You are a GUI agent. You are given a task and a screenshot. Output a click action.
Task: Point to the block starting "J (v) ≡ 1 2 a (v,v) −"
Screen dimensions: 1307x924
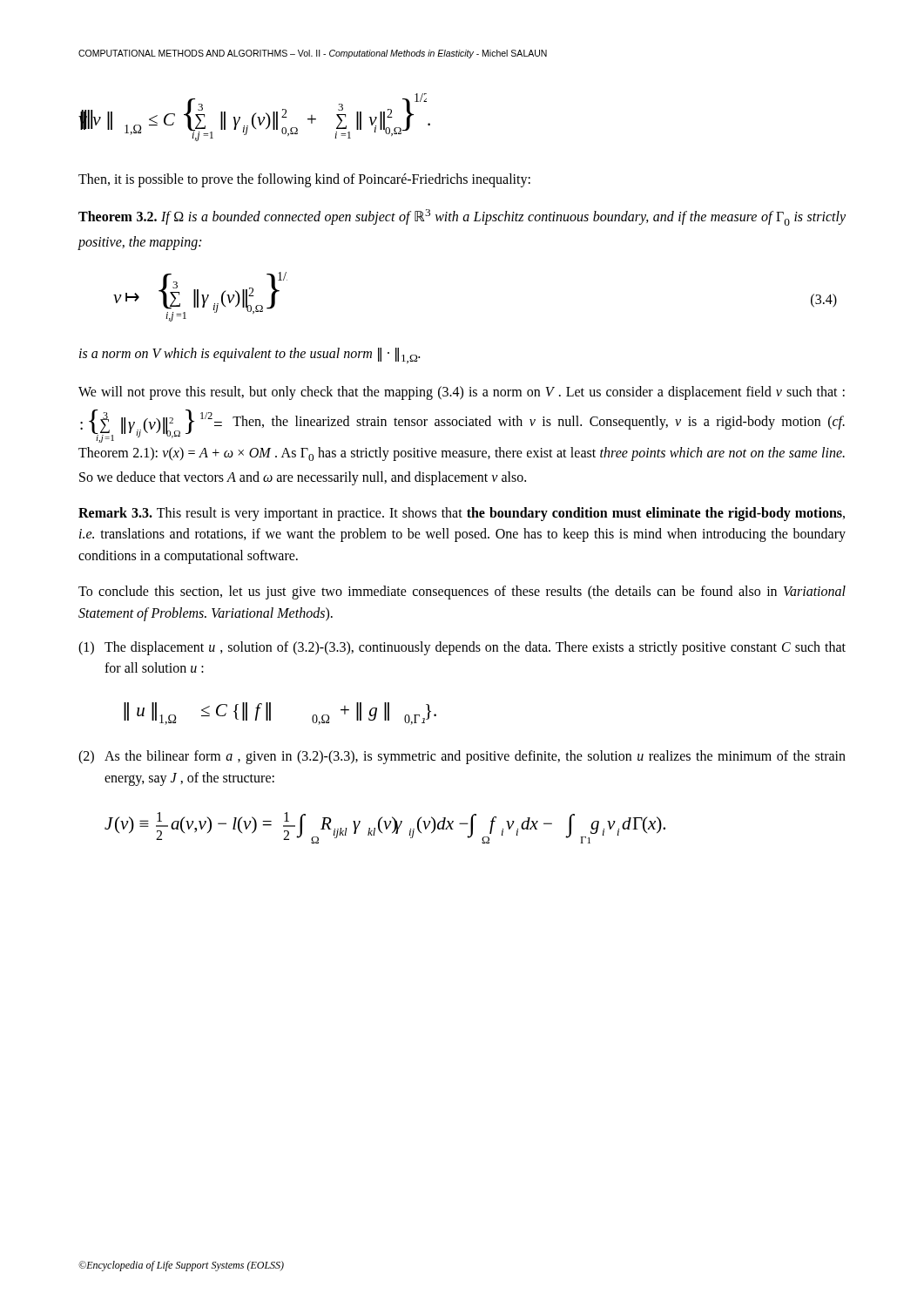(457, 825)
